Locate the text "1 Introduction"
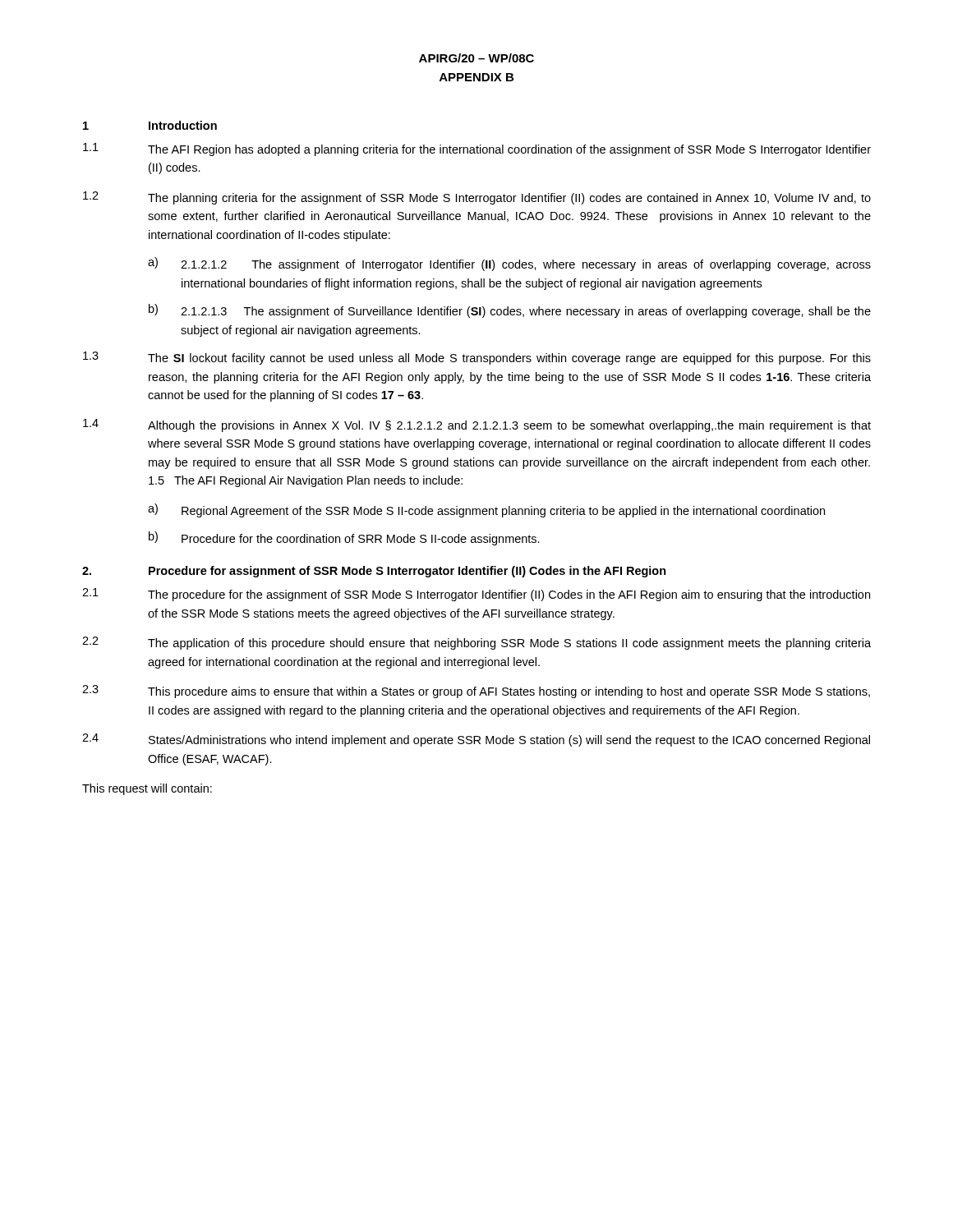The height and width of the screenshot is (1232, 953). [150, 126]
